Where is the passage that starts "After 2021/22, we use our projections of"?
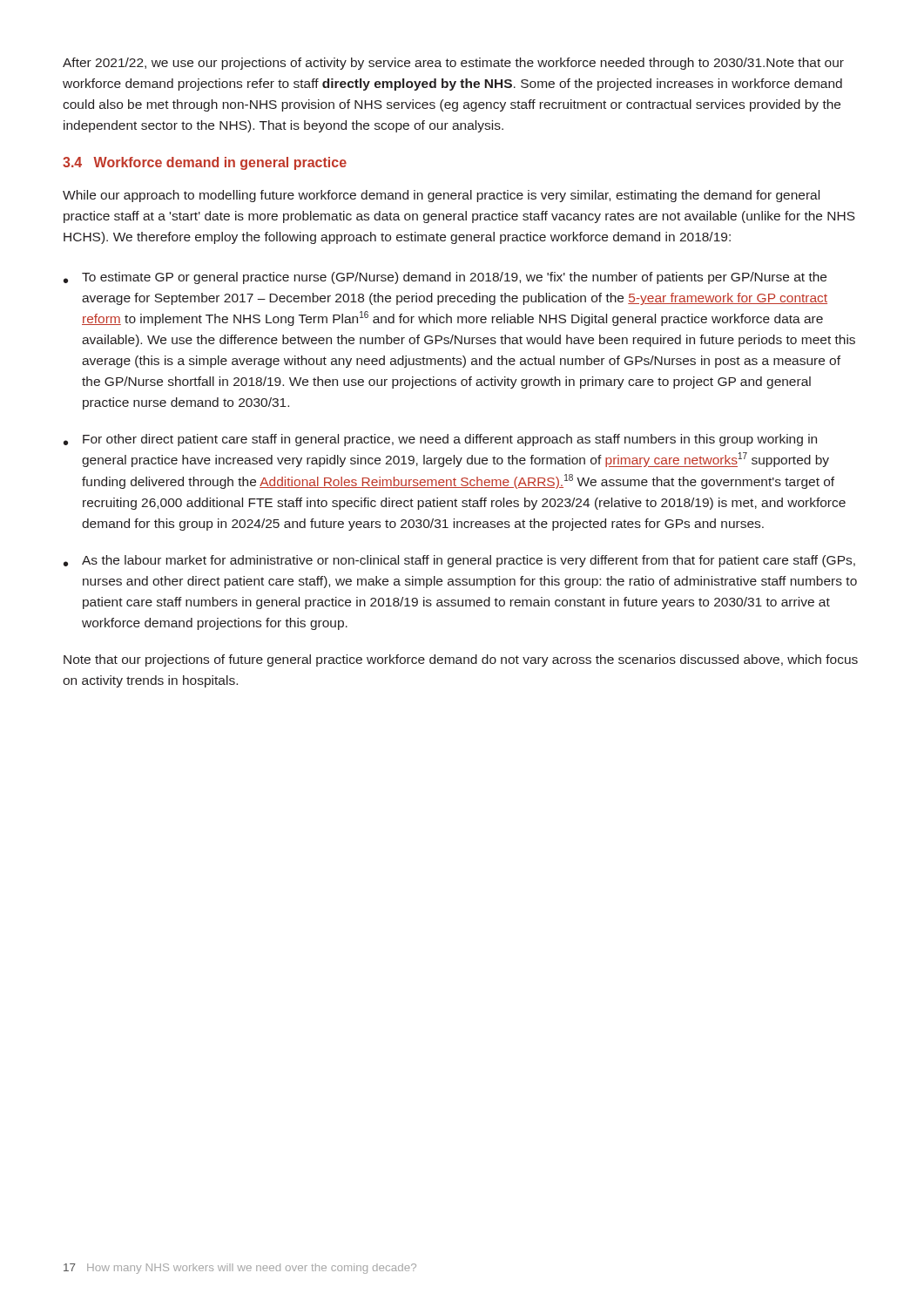The height and width of the screenshot is (1307, 924). pyautogui.click(x=453, y=94)
